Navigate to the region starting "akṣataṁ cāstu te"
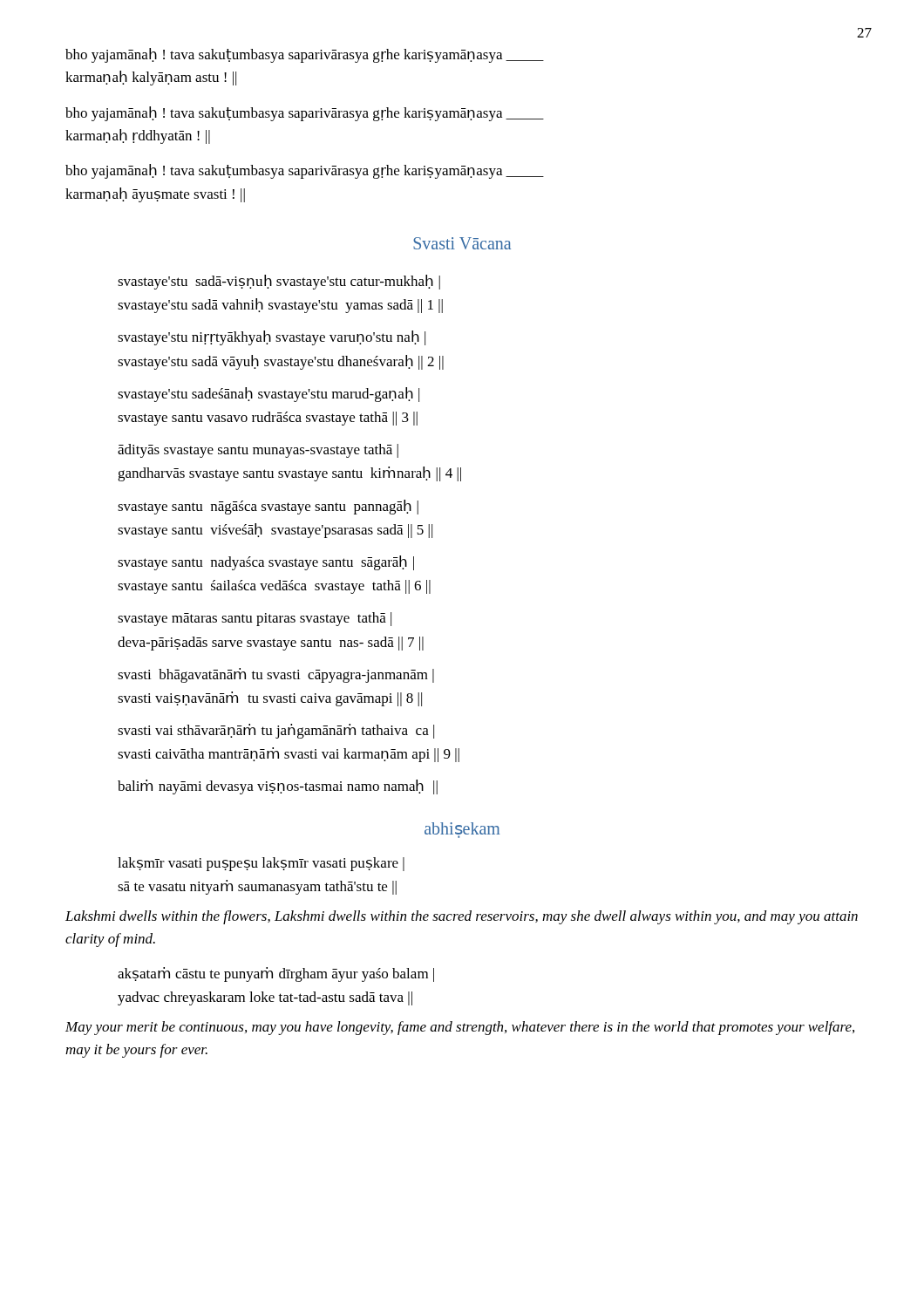This screenshot has height=1308, width=924. [x=276, y=985]
